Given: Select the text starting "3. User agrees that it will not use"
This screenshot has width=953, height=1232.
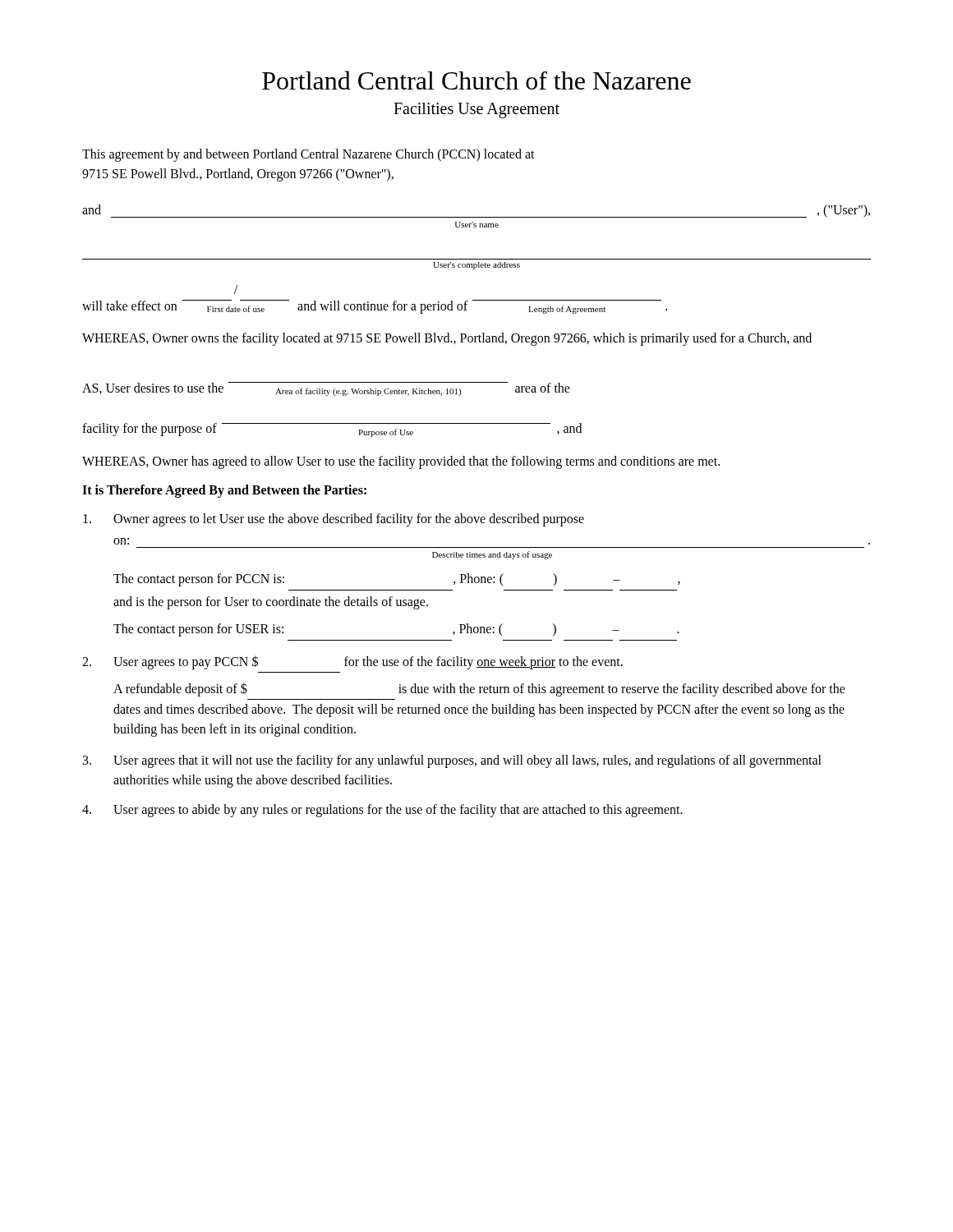Looking at the screenshot, I should 476,771.
